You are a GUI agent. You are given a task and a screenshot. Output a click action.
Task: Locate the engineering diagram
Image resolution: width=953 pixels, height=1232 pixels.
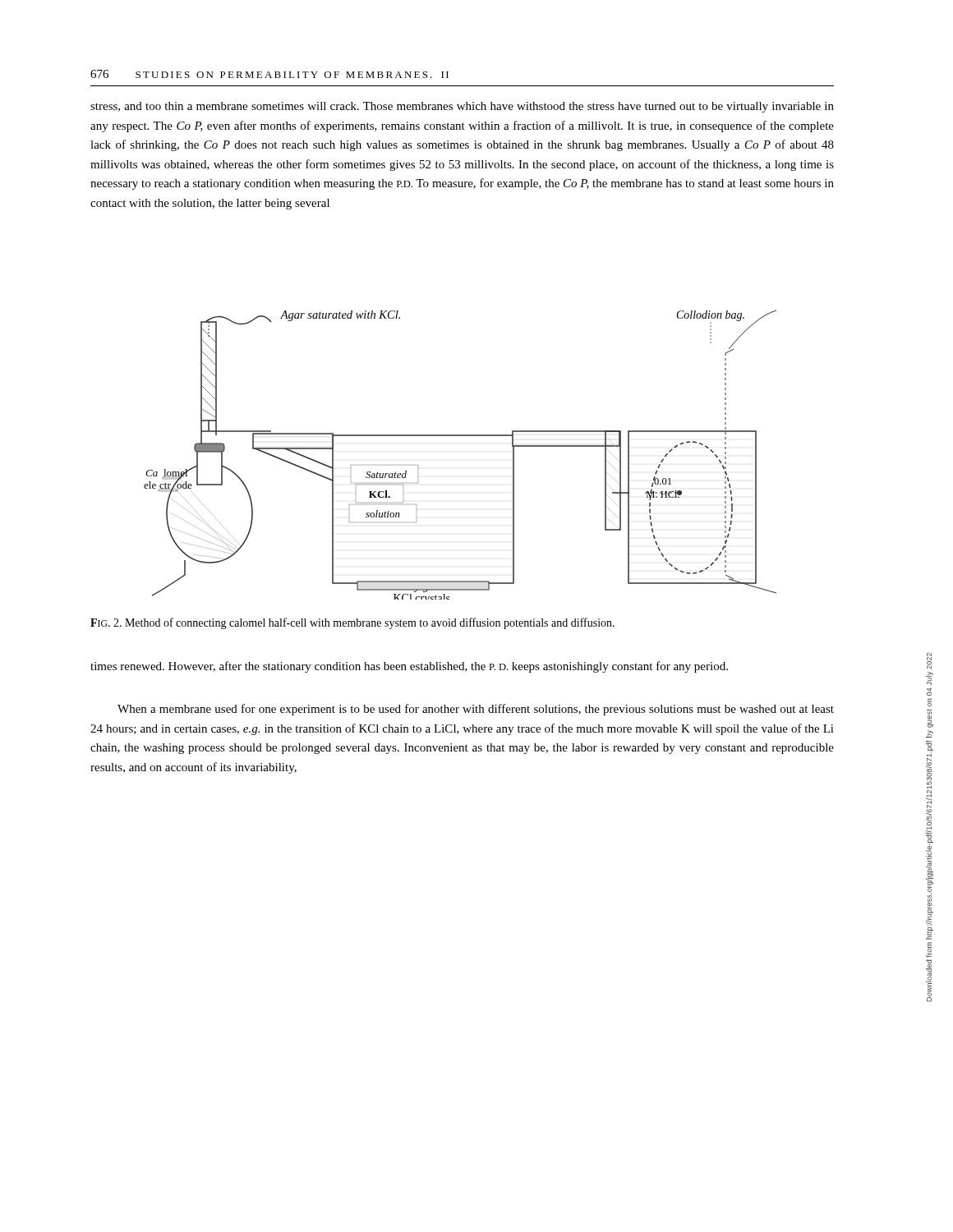[x=456, y=453]
